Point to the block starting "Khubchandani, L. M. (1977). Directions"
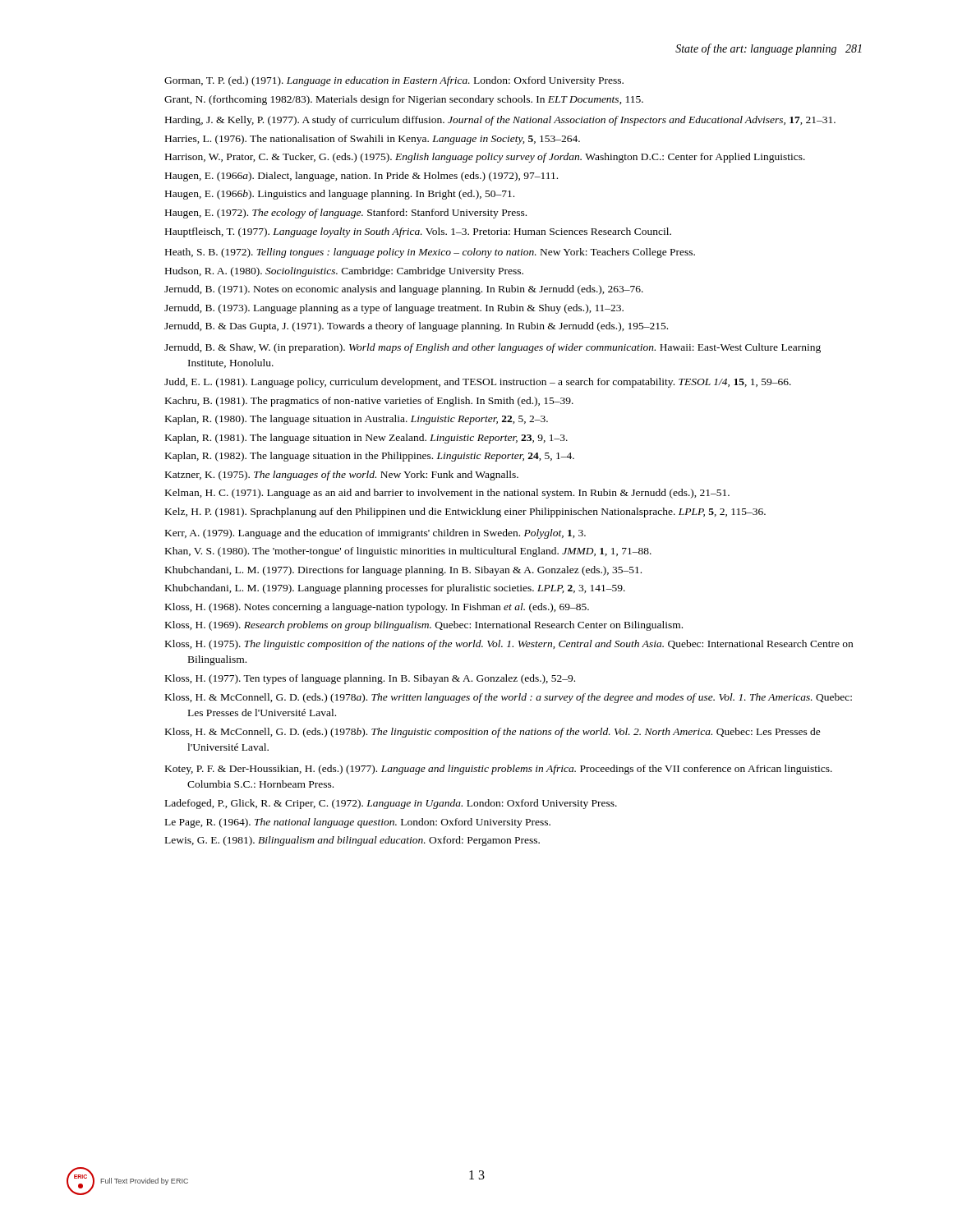The height and width of the screenshot is (1232, 953). (x=404, y=569)
